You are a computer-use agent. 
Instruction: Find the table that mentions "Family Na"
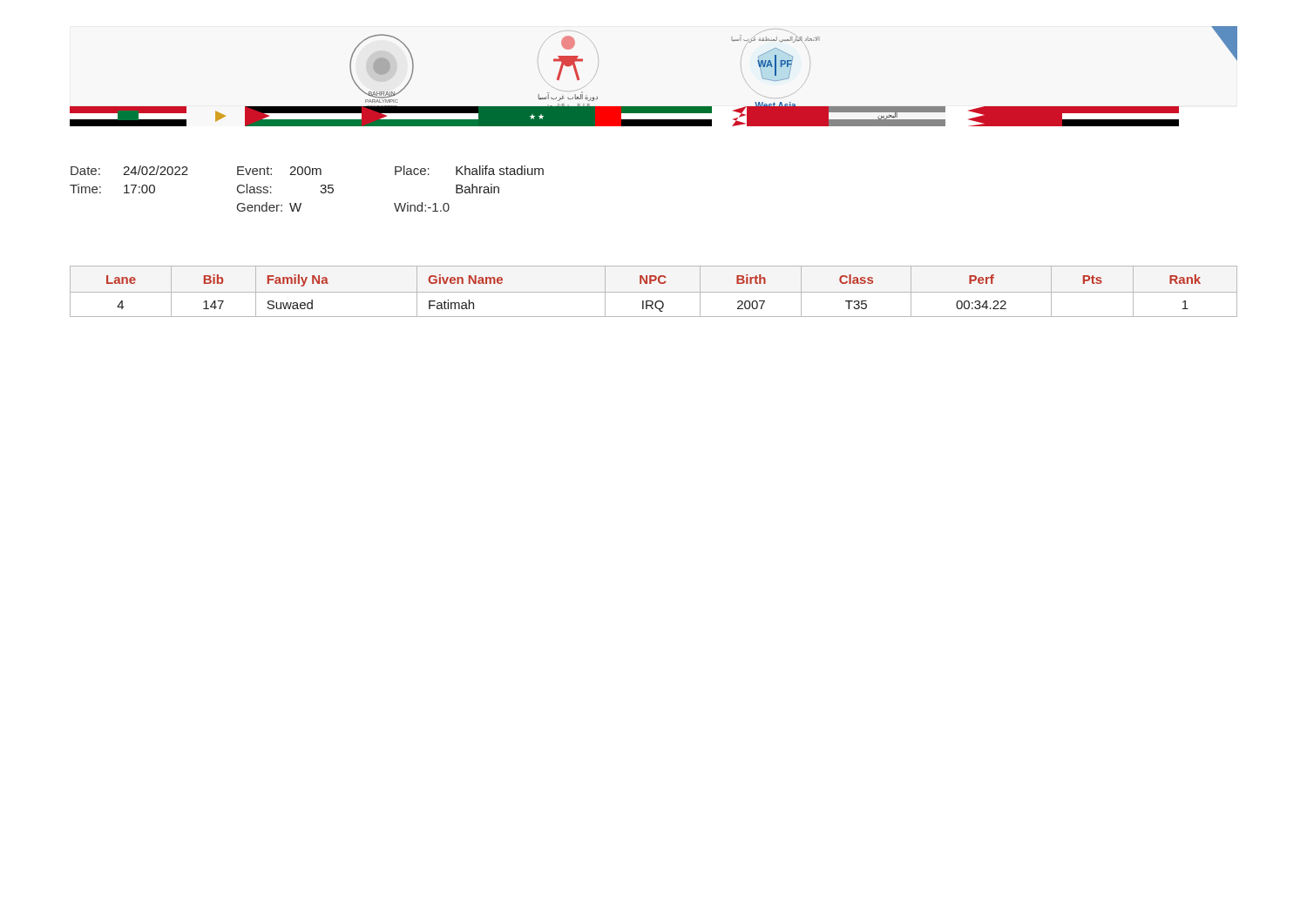654,291
